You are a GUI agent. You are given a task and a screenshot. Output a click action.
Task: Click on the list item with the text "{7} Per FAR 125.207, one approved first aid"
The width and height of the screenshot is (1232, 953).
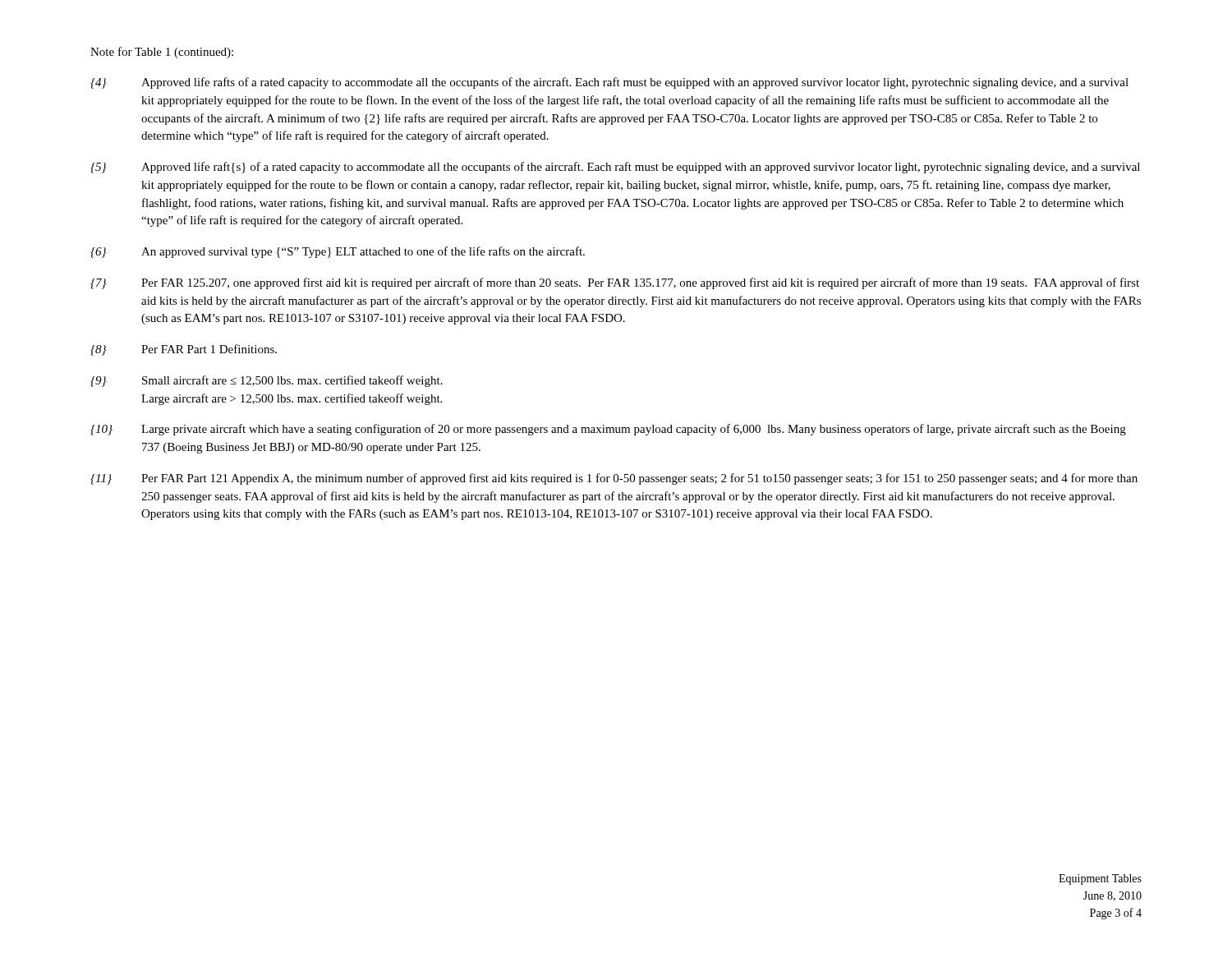(616, 301)
